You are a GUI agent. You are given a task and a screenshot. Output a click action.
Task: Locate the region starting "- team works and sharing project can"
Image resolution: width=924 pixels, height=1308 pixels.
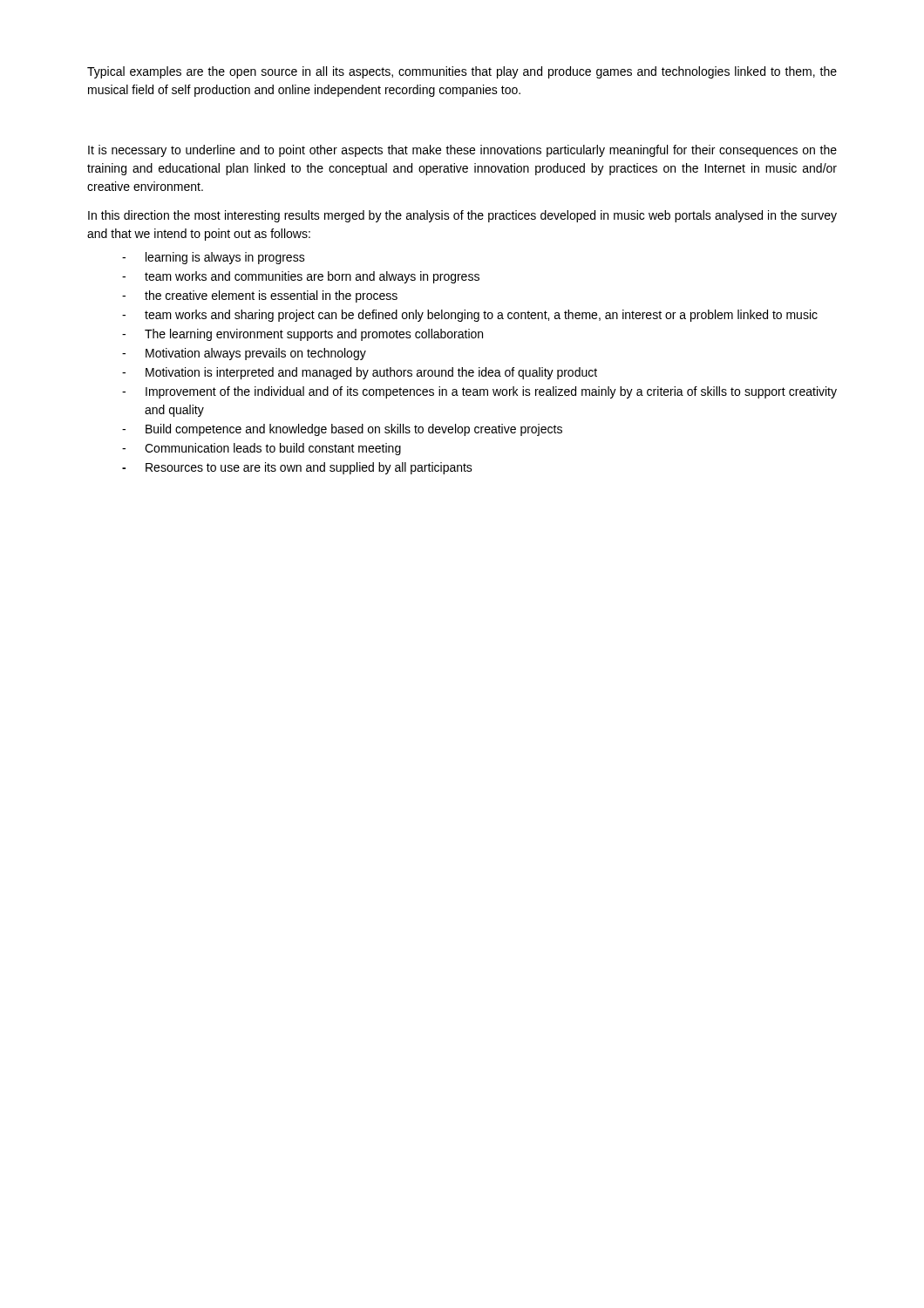[x=479, y=315]
